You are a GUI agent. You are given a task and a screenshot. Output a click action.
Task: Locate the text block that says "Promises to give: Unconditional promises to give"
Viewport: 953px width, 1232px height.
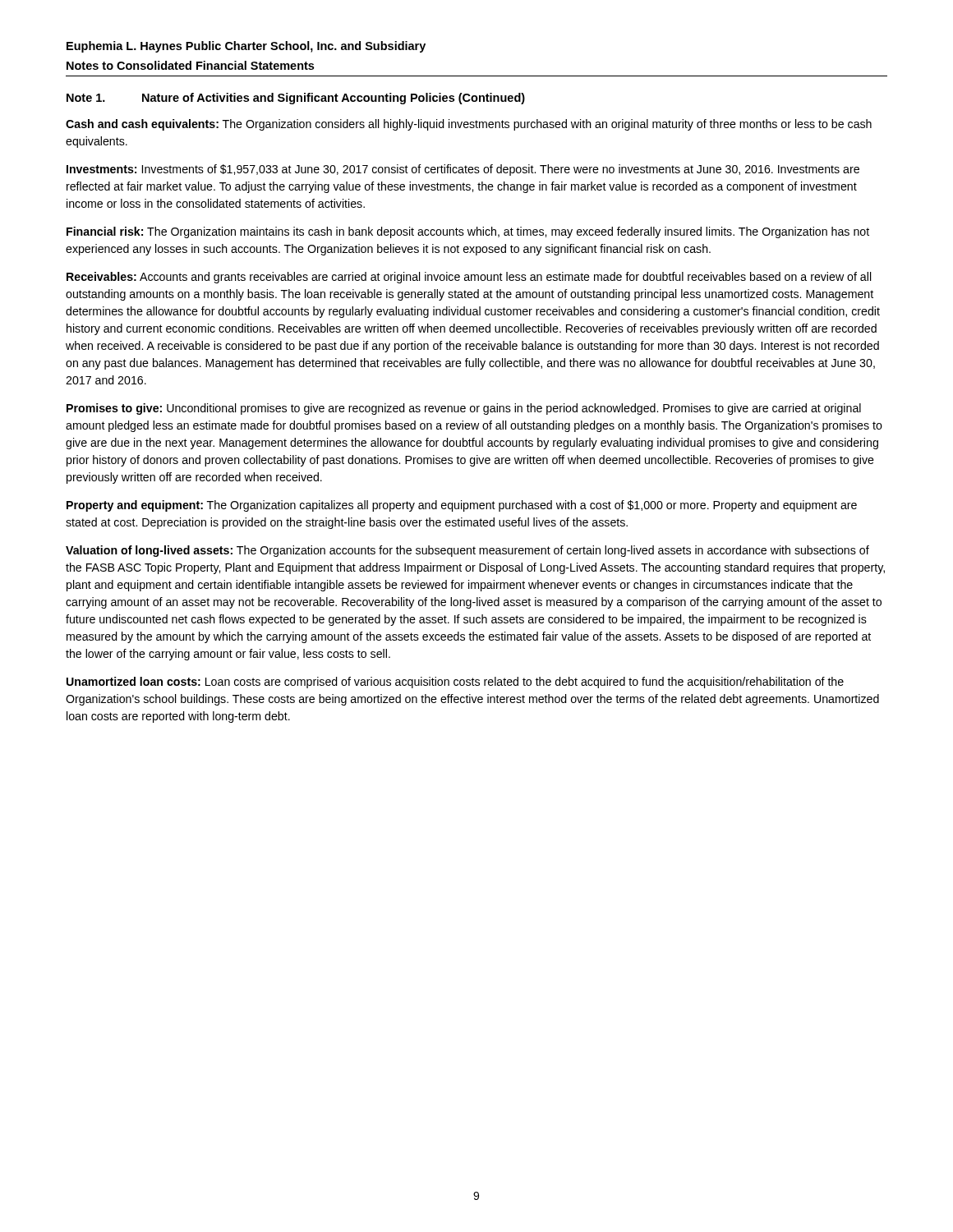[474, 443]
